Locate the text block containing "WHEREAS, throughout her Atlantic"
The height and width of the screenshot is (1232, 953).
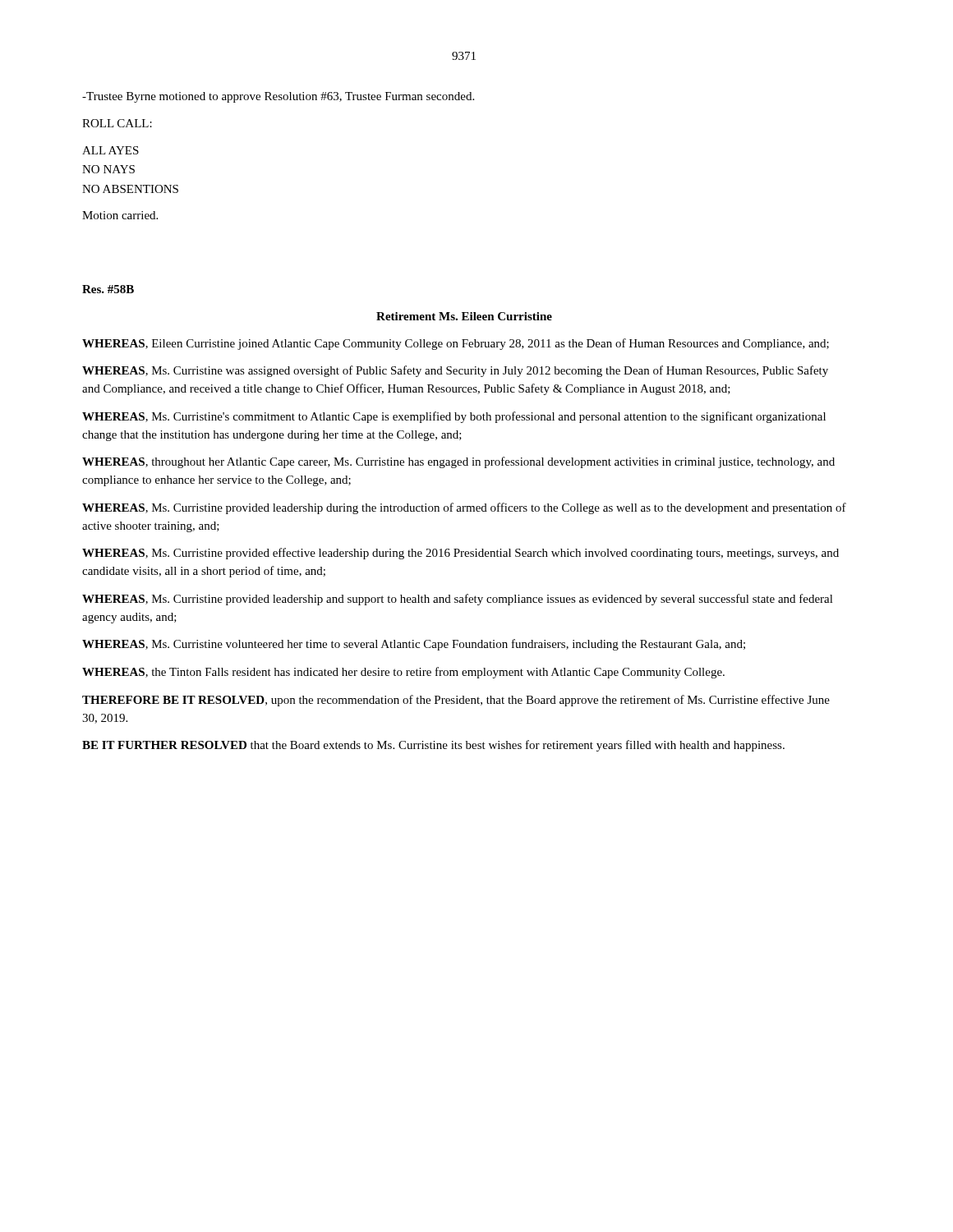click(x=458, y=471)
